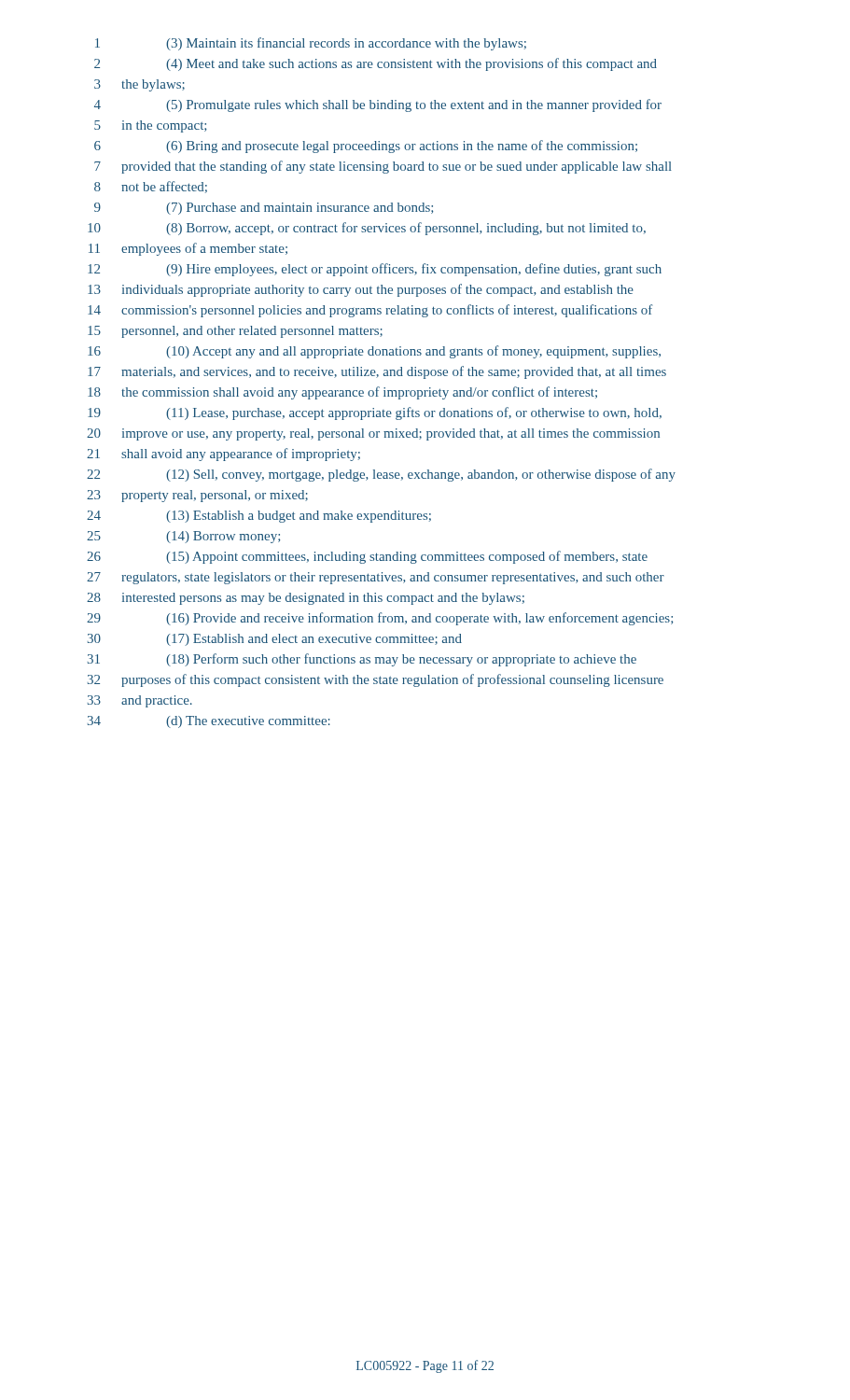Click on the list item that says "15 personnel, and other related personnel"
Screen dimensions: 1400x850
235,332
